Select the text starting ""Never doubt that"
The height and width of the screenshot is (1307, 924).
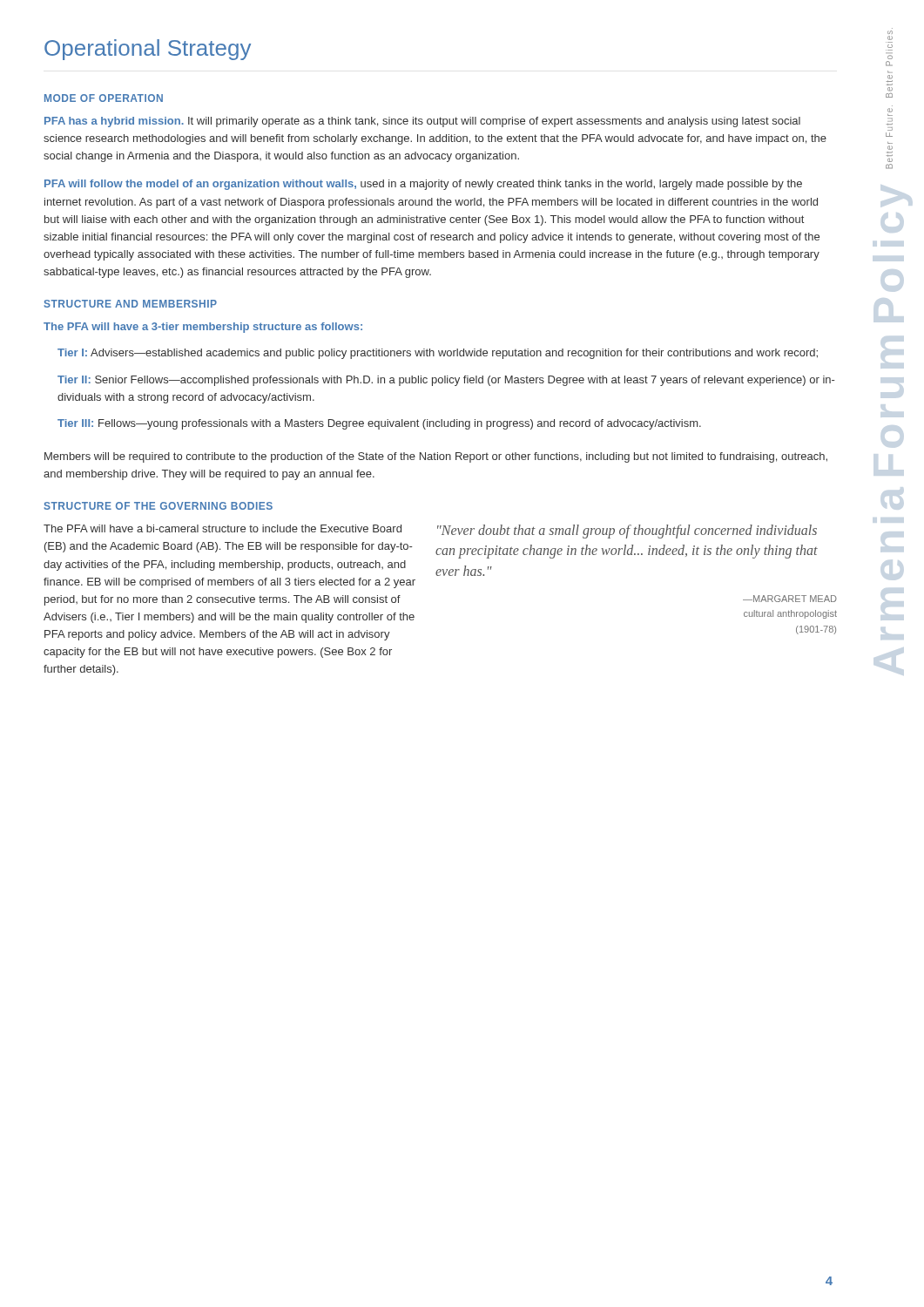click(626, 551)
